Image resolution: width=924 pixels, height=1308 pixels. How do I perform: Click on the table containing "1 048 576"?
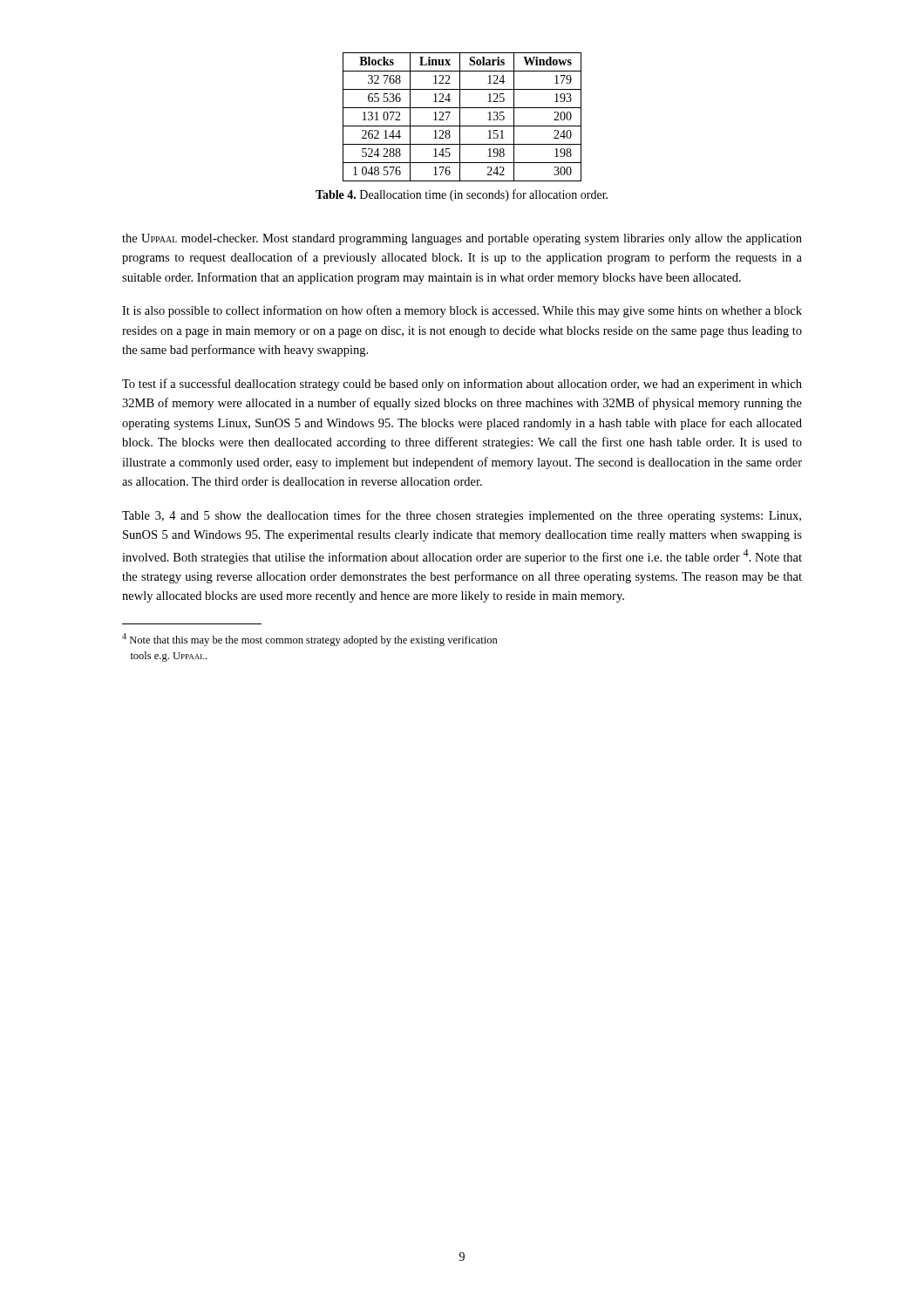point(462,117)
